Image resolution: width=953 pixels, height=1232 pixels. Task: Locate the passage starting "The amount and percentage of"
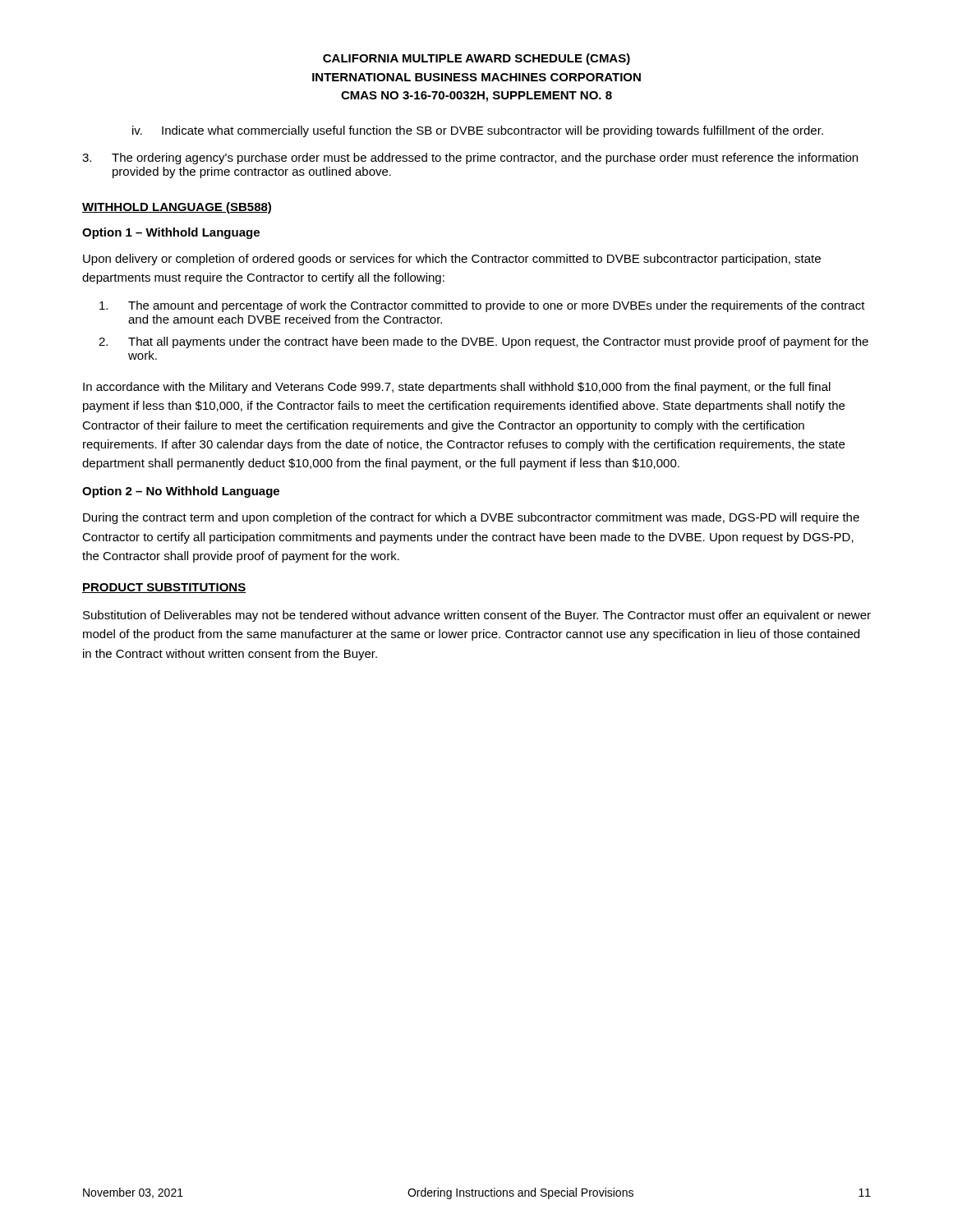pos(485,312)
